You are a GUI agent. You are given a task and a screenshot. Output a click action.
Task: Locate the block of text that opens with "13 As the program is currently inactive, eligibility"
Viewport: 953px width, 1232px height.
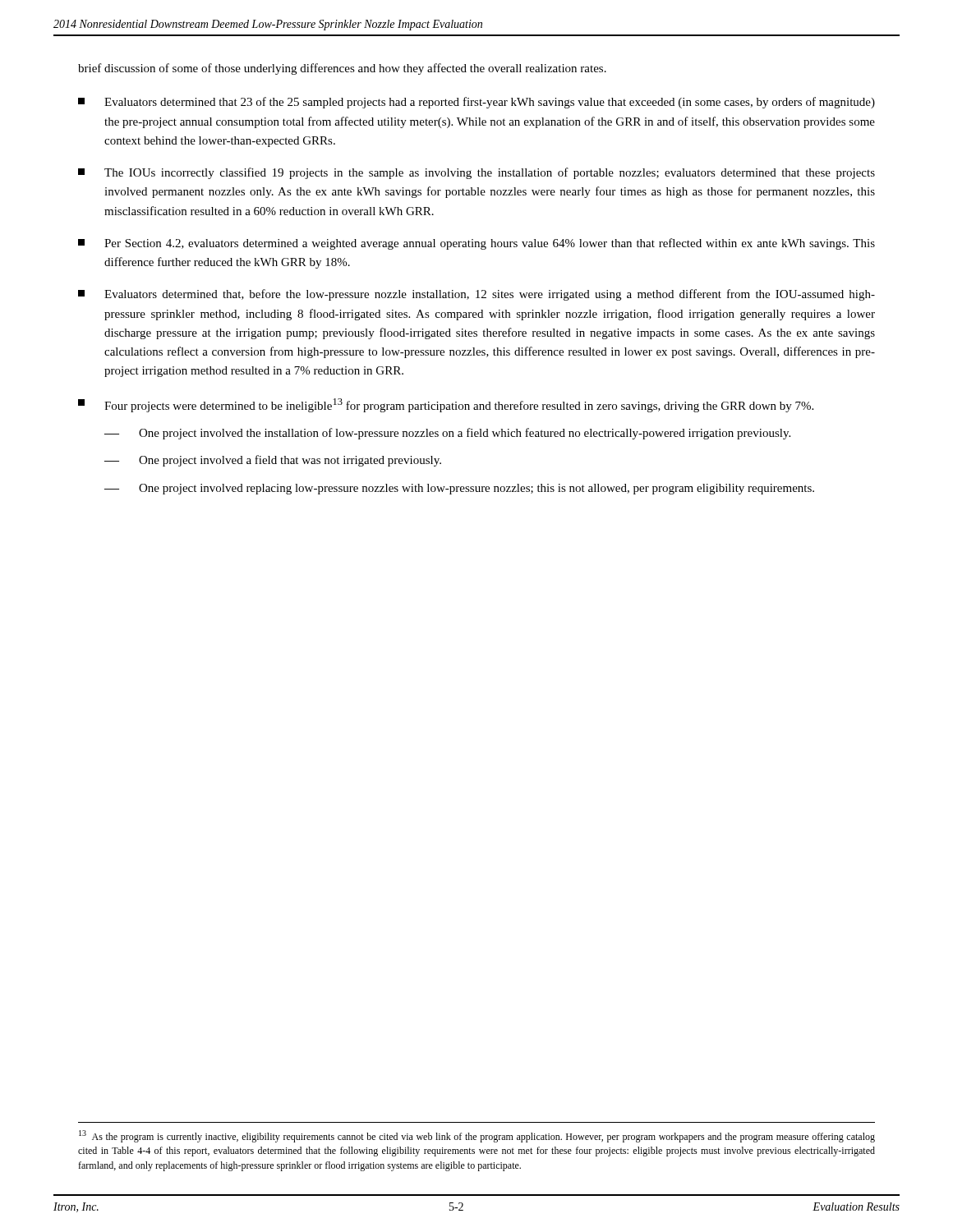(x=476, y=1150)
